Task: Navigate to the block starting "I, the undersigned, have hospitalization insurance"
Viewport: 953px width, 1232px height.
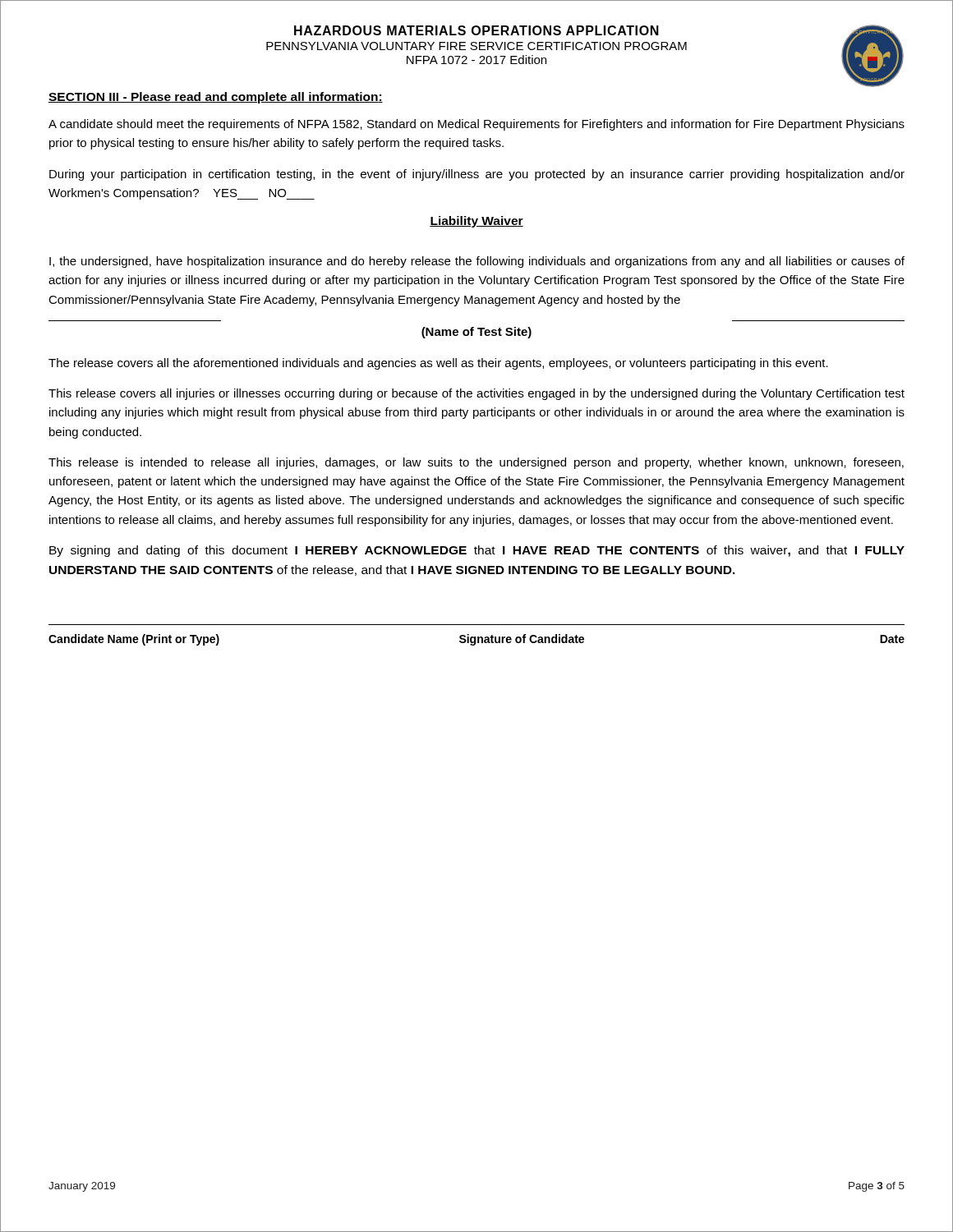Action: (476, 280)
